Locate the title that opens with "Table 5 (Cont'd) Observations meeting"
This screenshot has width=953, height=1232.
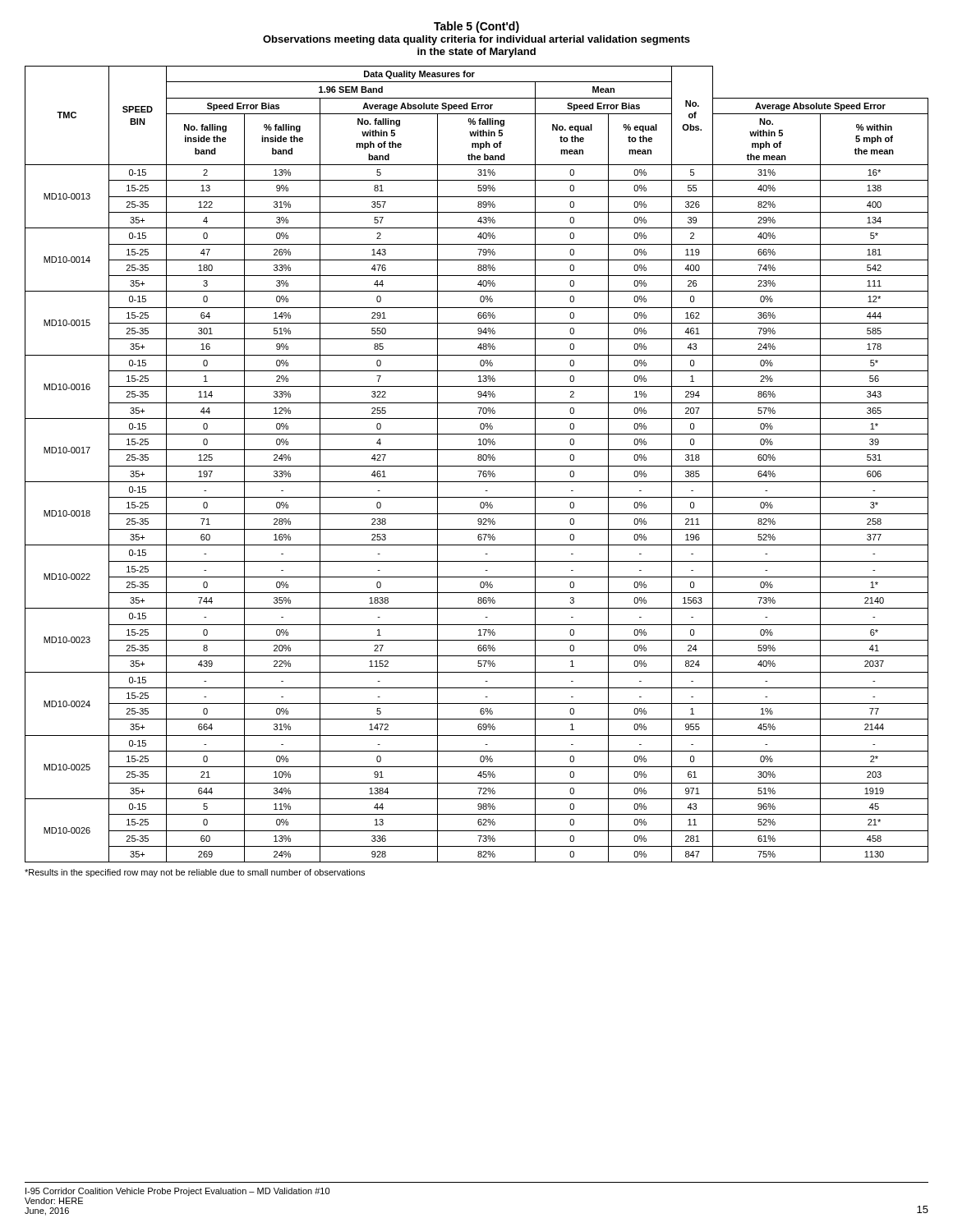click(476, 39)
